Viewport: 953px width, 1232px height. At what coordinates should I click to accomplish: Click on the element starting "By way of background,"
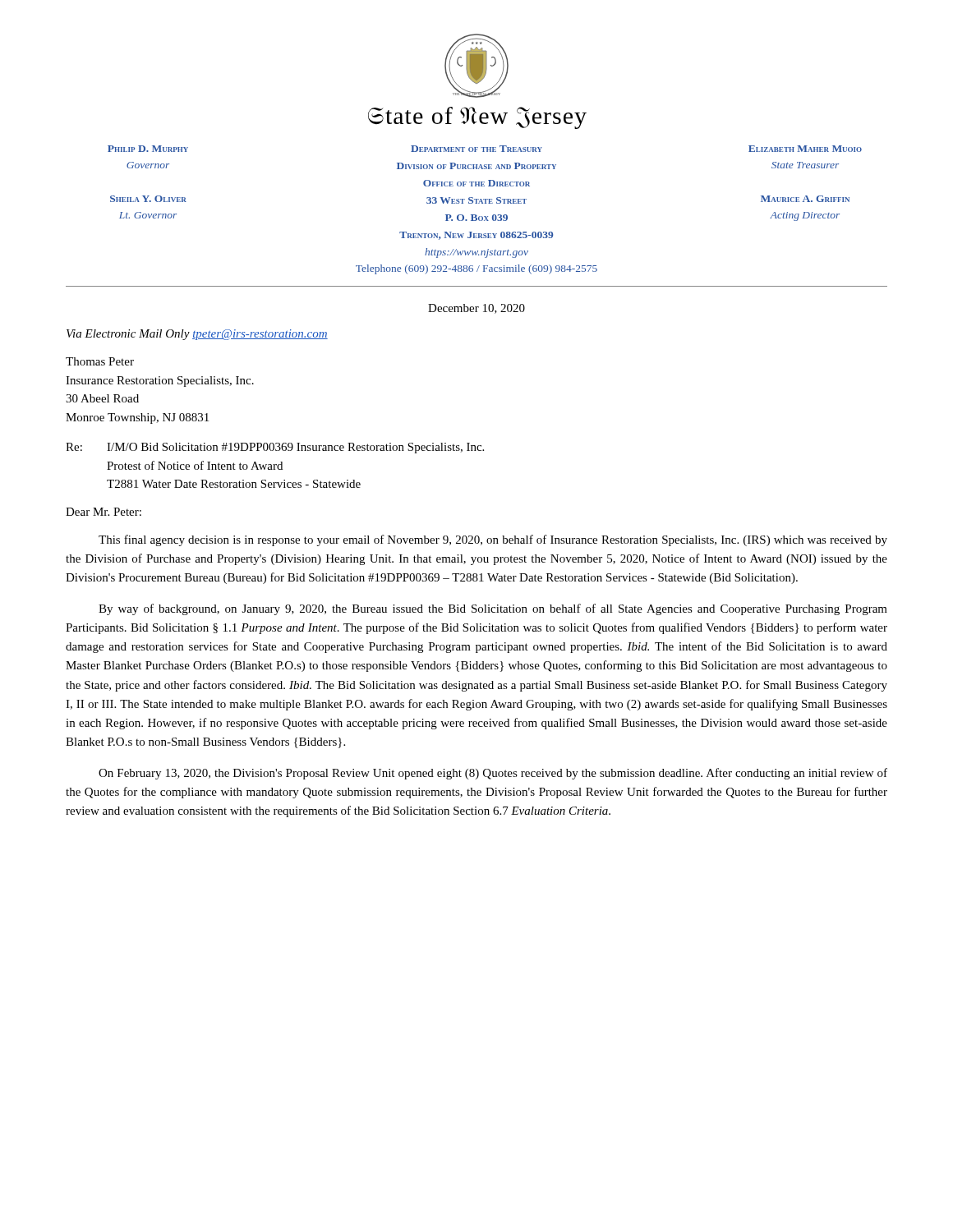point(476,675)
